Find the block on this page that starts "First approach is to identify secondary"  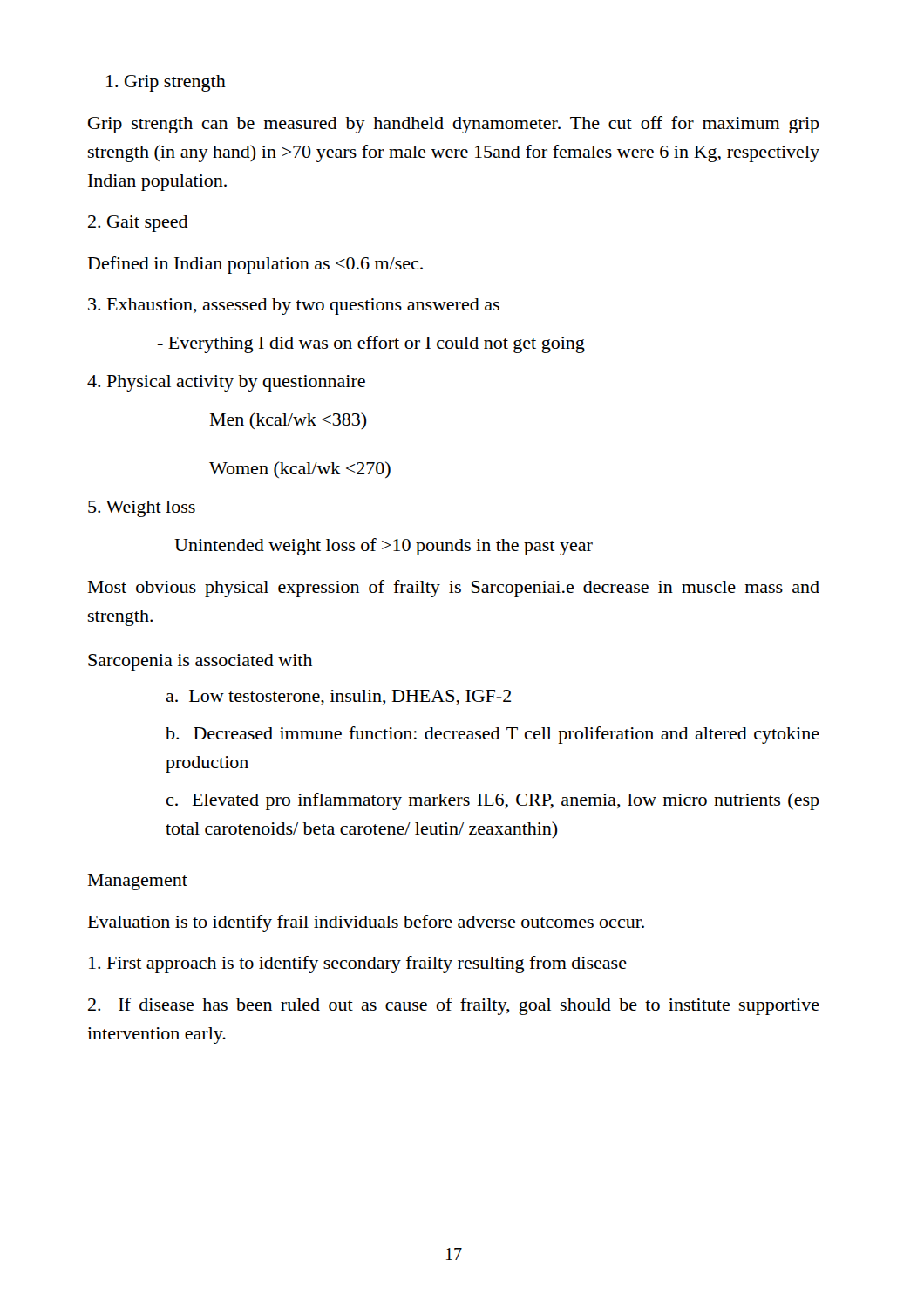click(x=357, y=962)
